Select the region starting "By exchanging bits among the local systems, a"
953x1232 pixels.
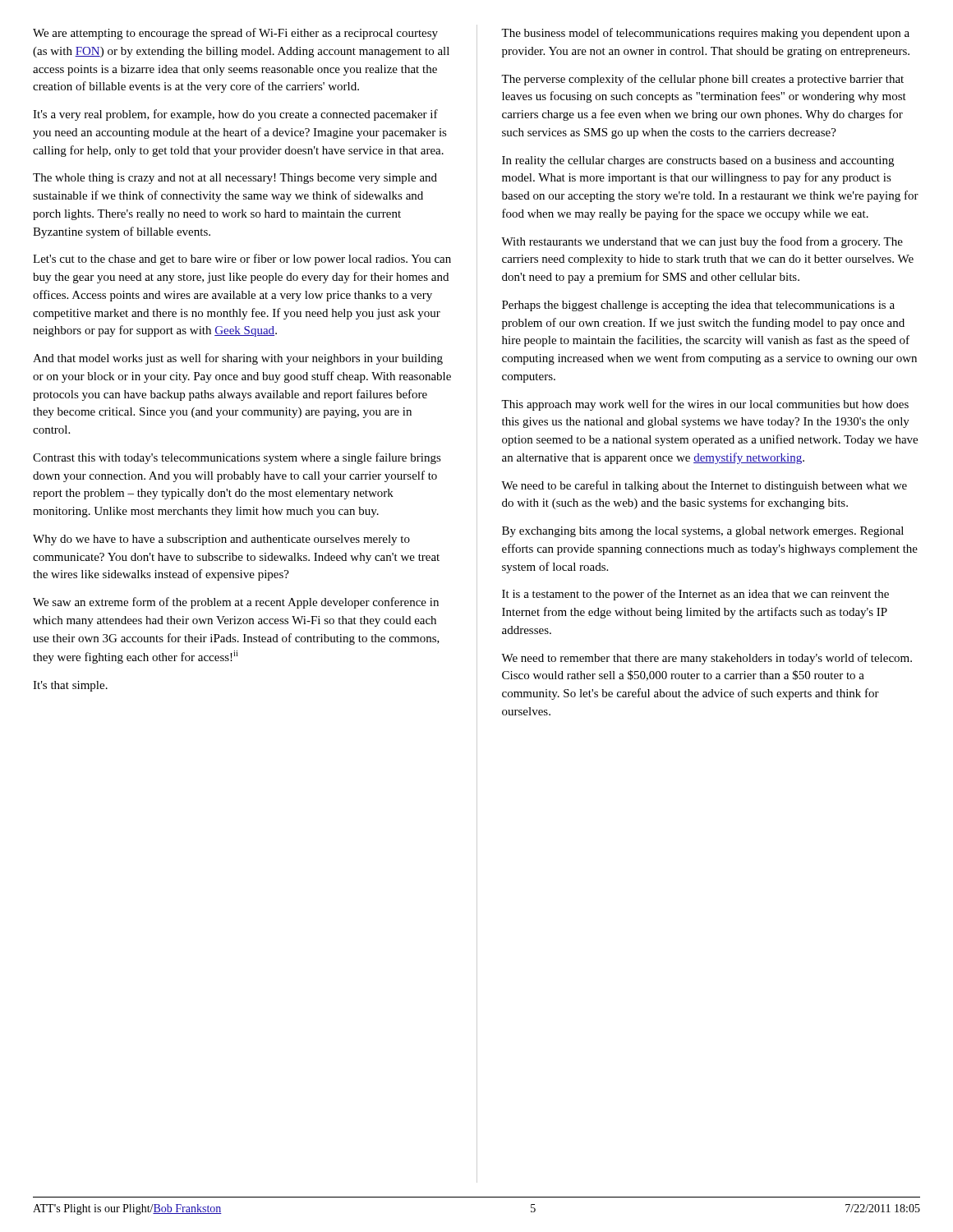pos(711,549)
